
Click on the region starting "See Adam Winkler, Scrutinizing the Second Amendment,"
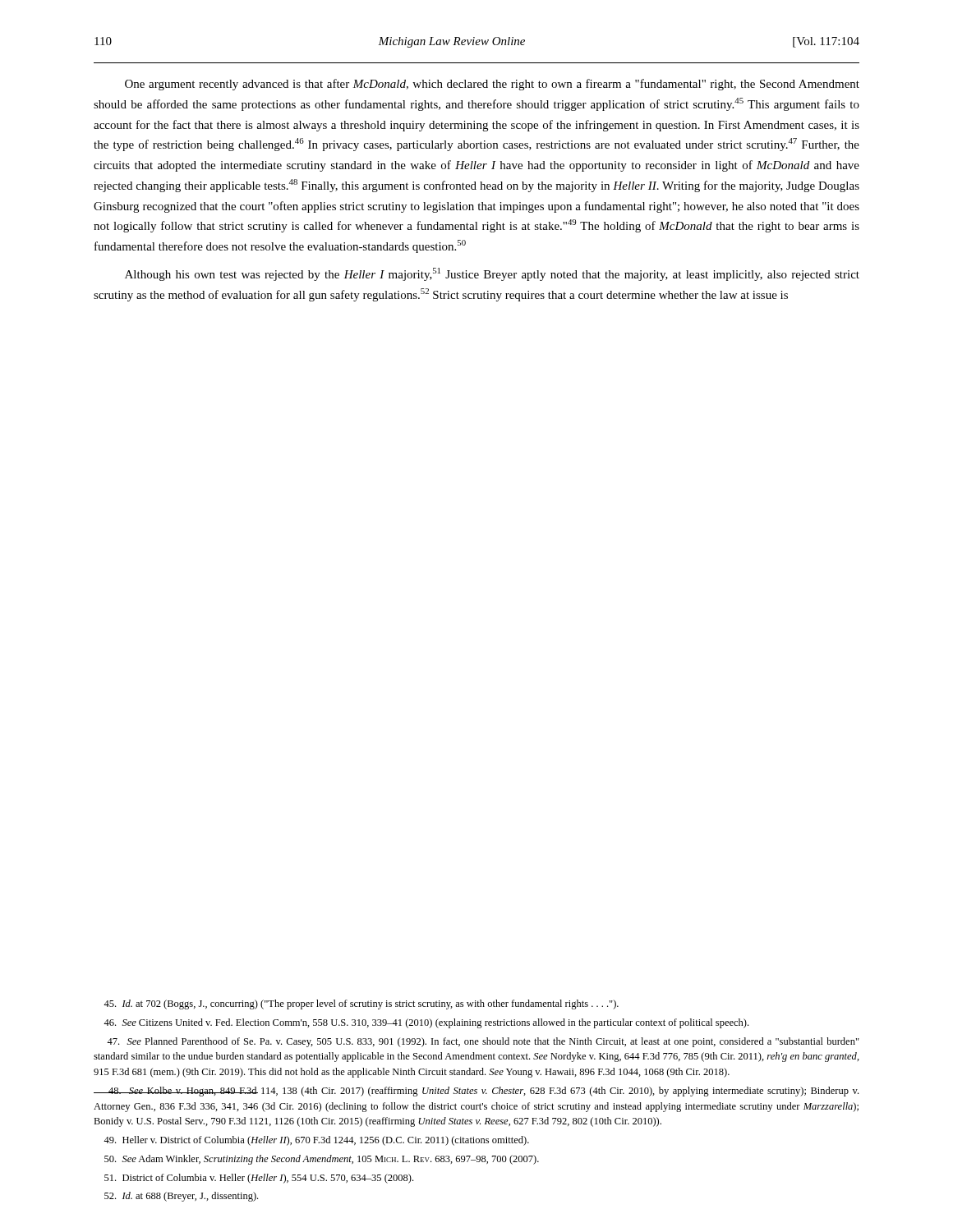[x=316, y=1159]
